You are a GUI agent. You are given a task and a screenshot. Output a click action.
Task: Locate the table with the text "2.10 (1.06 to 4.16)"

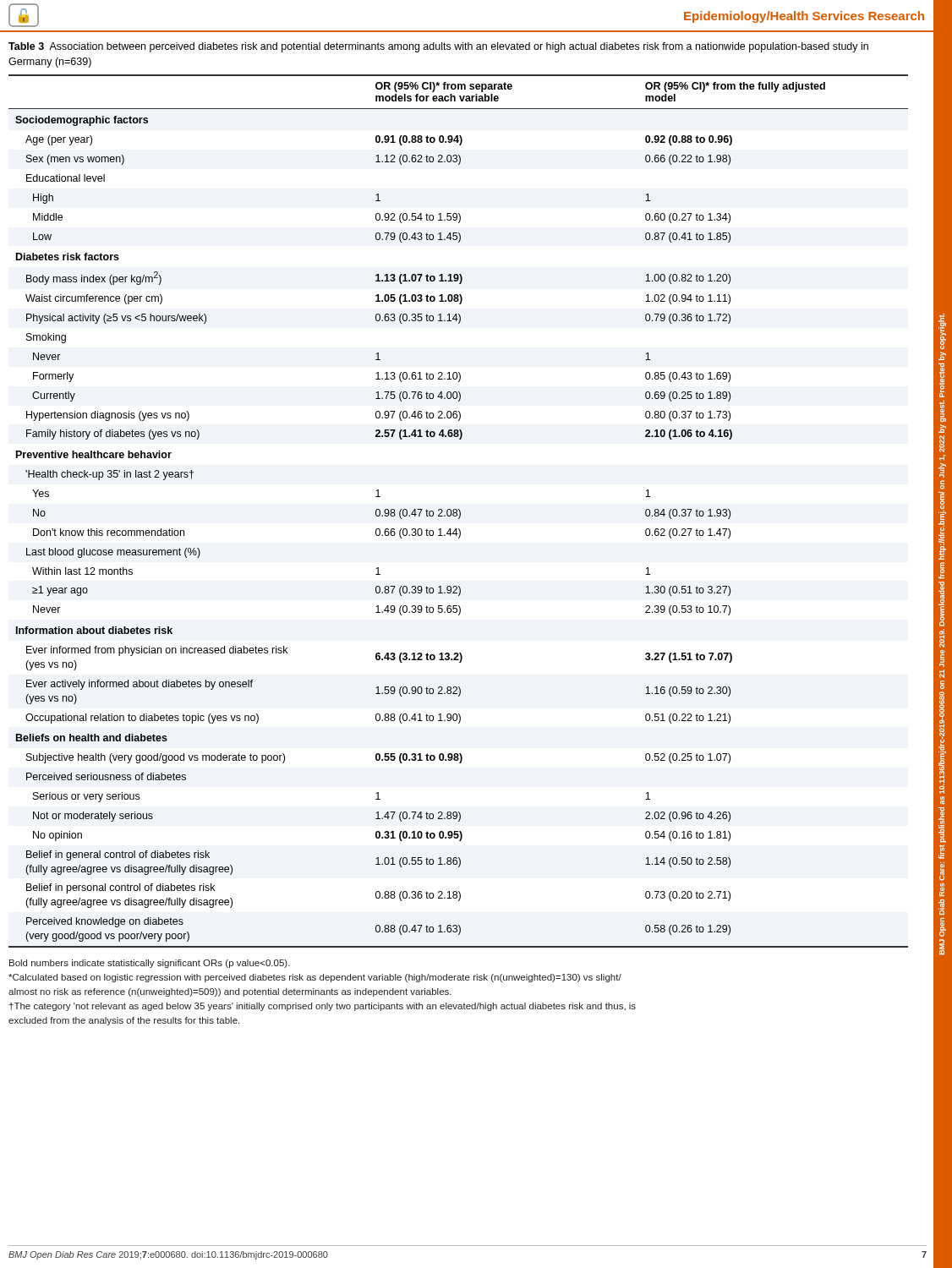click(x=458, y=511)
